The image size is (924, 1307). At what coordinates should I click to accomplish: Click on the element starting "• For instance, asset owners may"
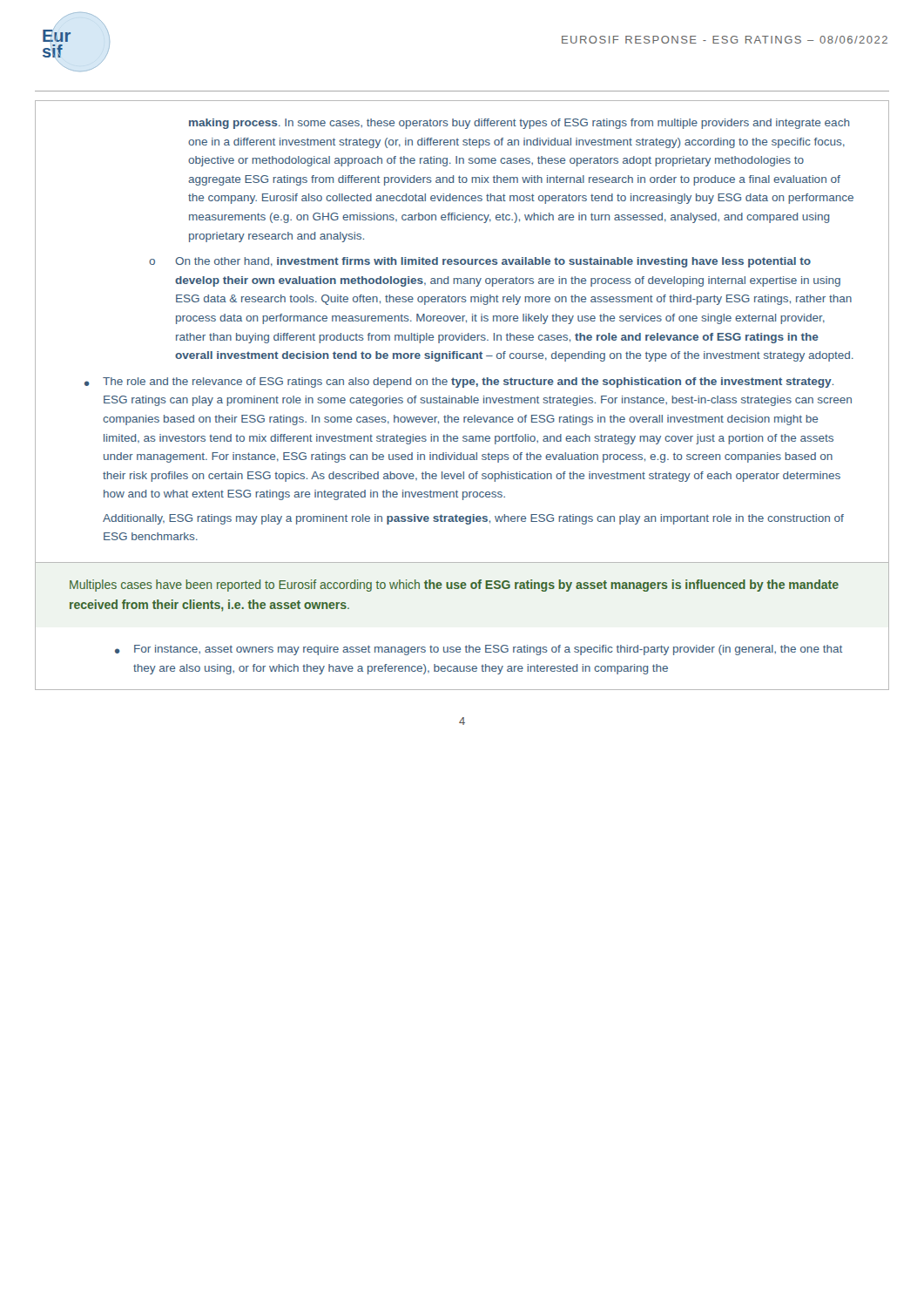coord(486,659)
